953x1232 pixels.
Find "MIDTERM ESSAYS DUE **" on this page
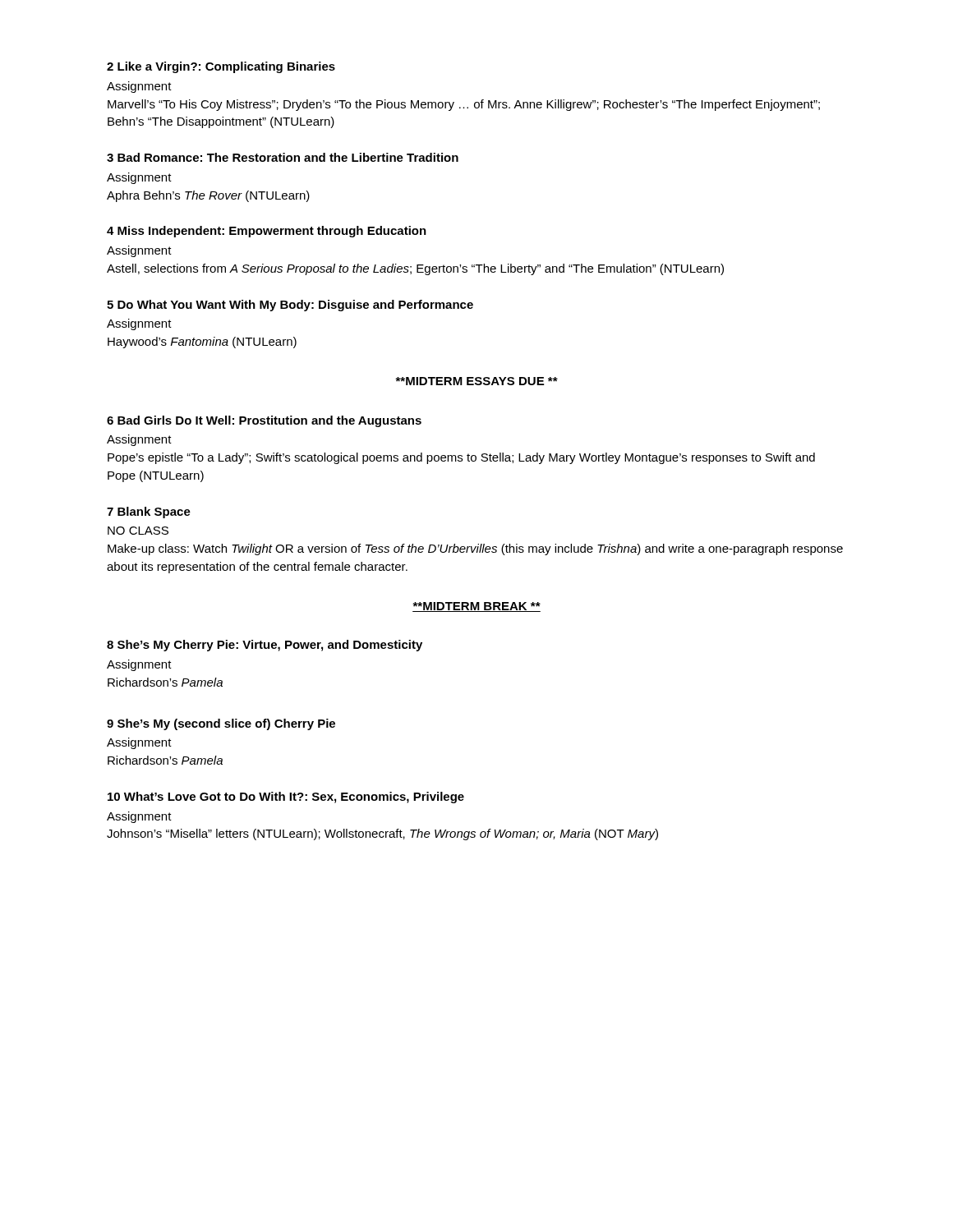pos(476,381)
